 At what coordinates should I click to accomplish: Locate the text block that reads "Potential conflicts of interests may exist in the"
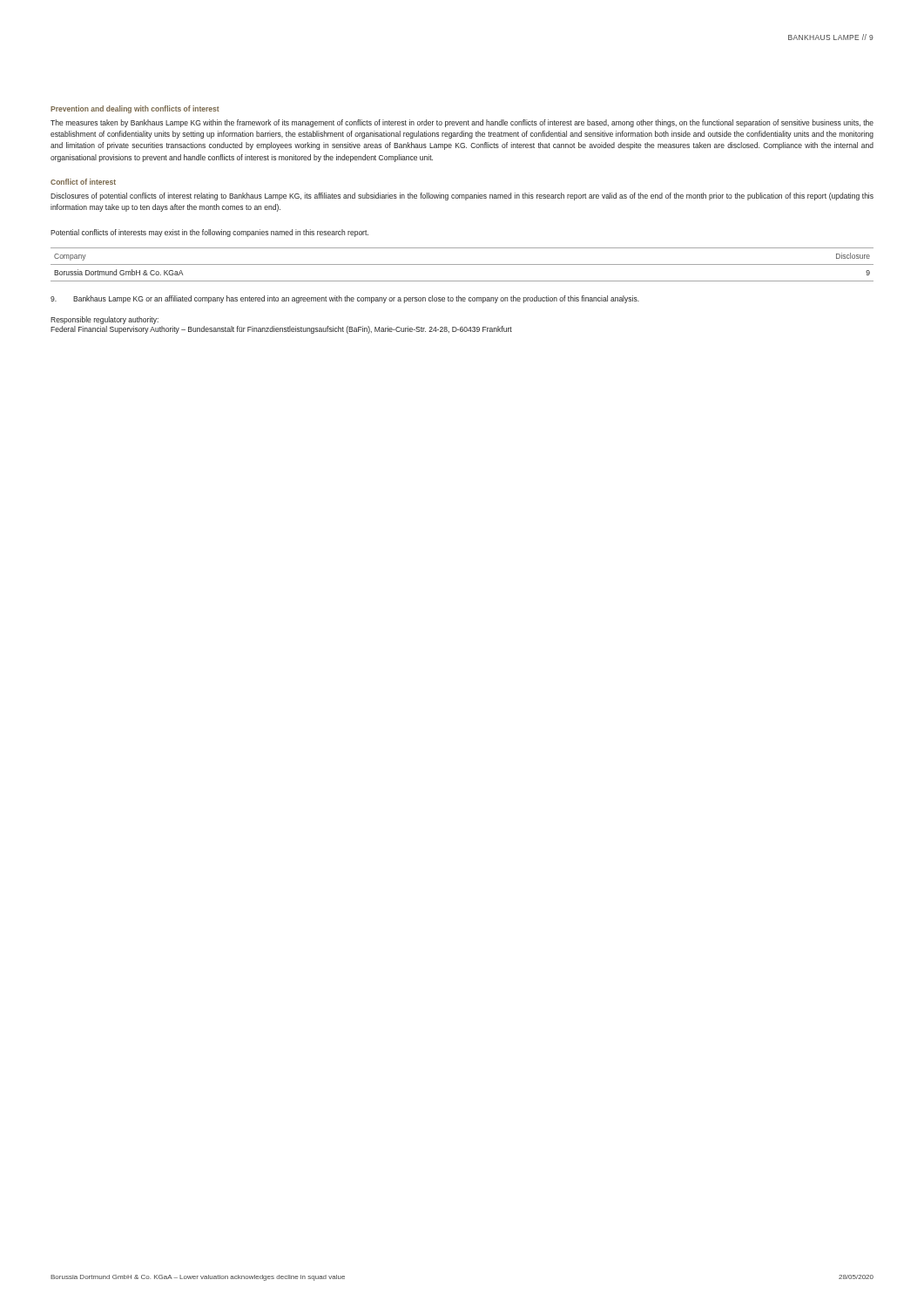210,233
